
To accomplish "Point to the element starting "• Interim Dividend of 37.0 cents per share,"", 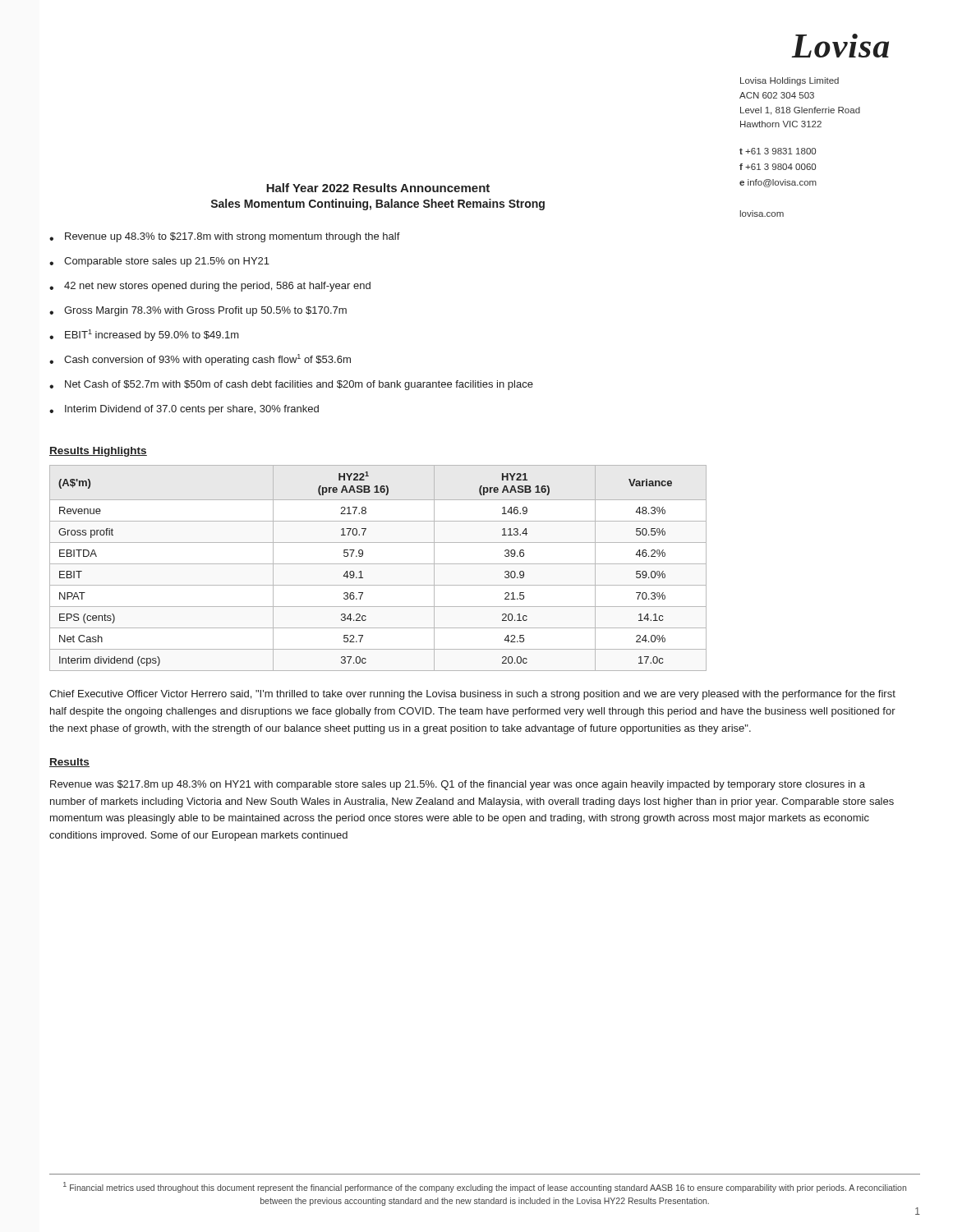I will click(x=184, y=411).
